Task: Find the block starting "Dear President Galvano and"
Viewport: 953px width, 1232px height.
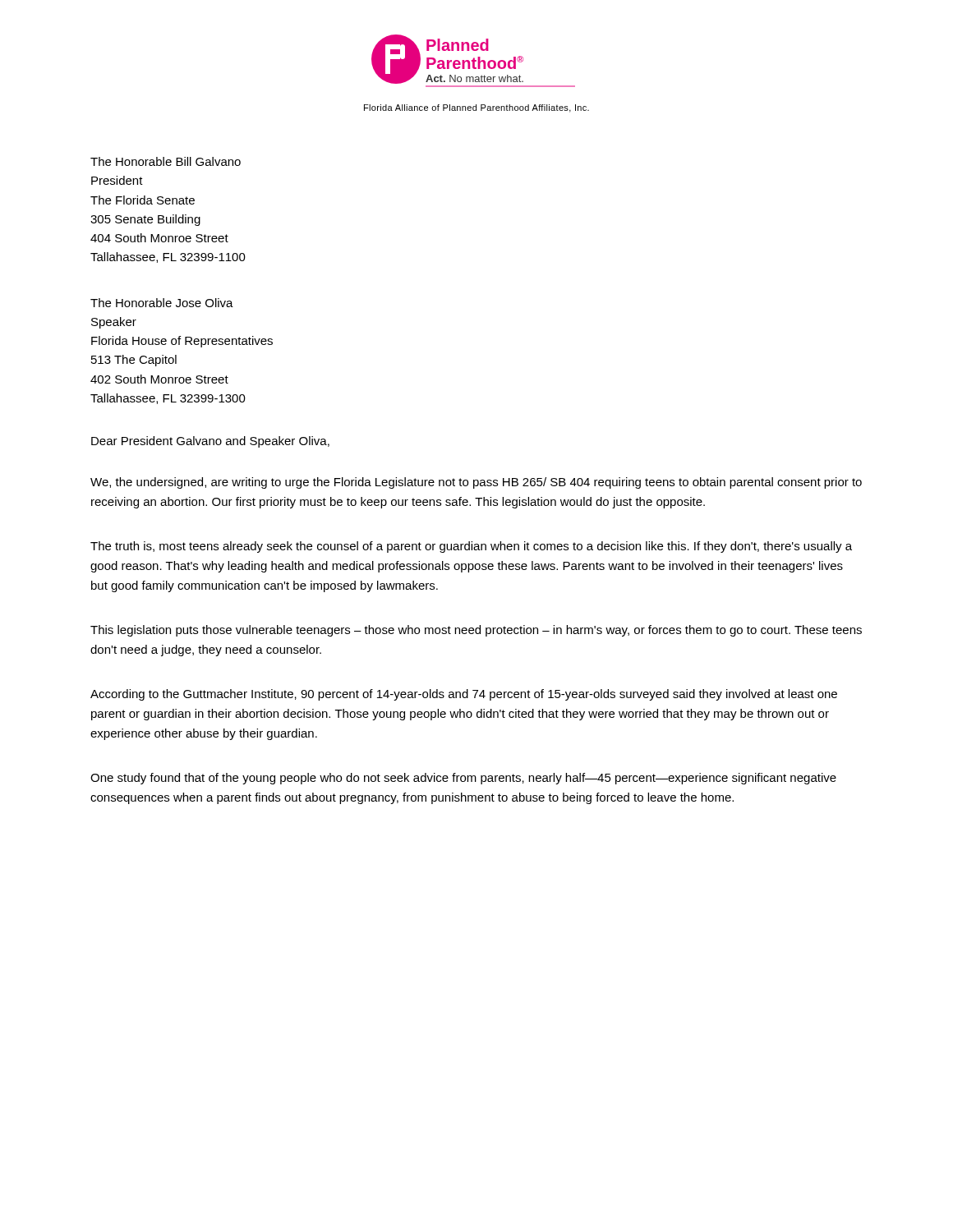Action: click(210, 441)
